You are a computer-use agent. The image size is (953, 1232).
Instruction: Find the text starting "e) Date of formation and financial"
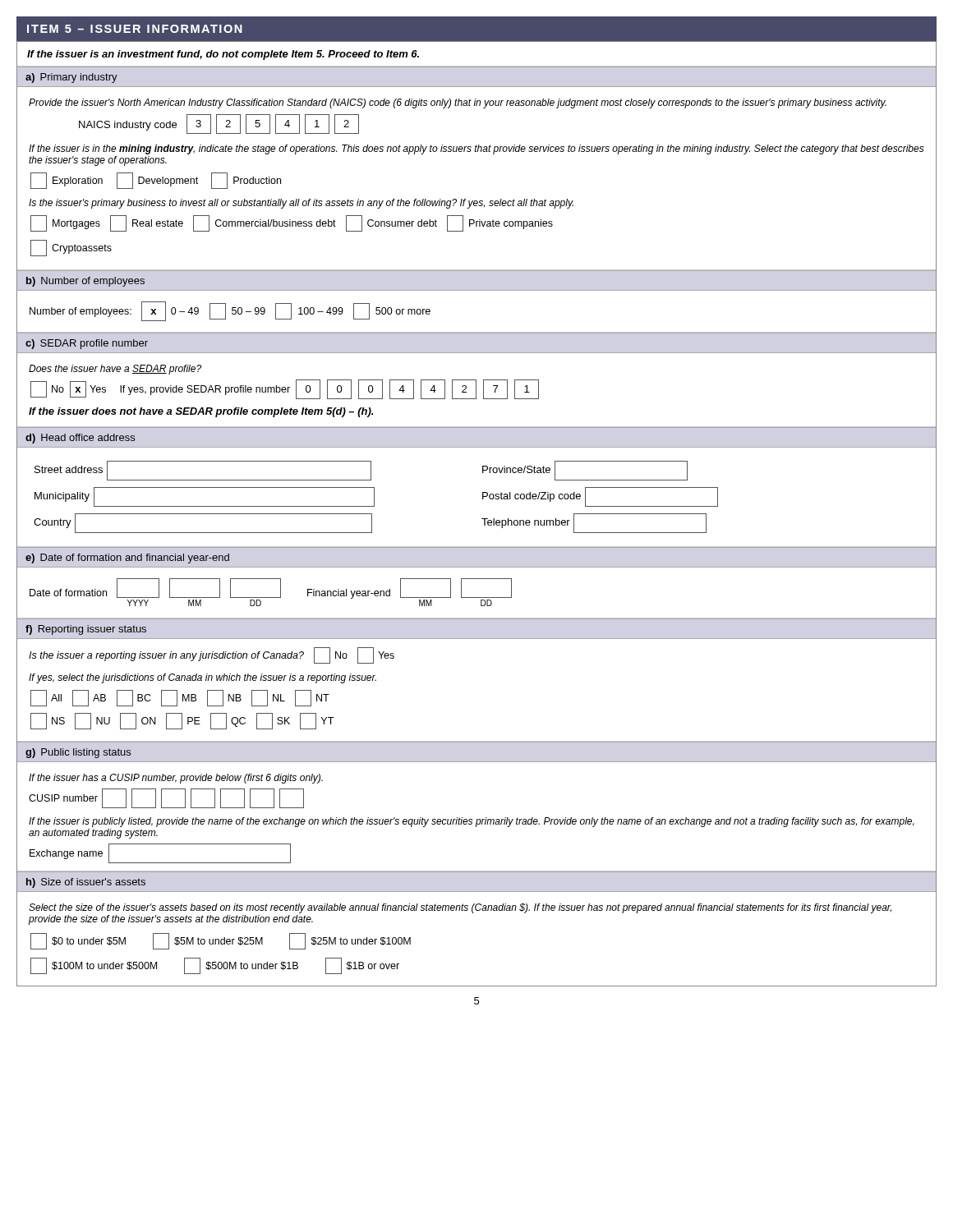pyautogui.click(x=128, y=557)
